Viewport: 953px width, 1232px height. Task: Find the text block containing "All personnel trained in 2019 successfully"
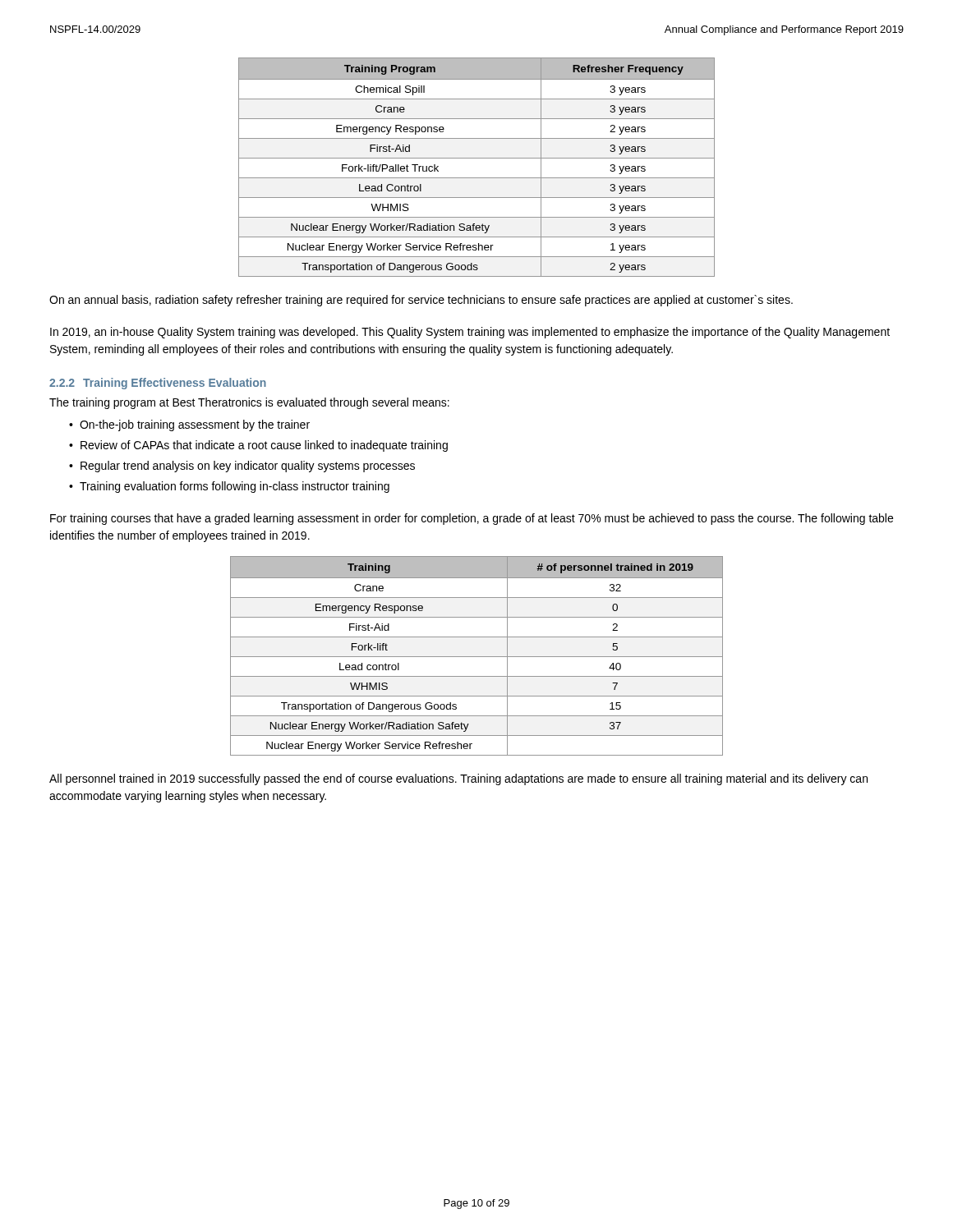click(459, 787)
